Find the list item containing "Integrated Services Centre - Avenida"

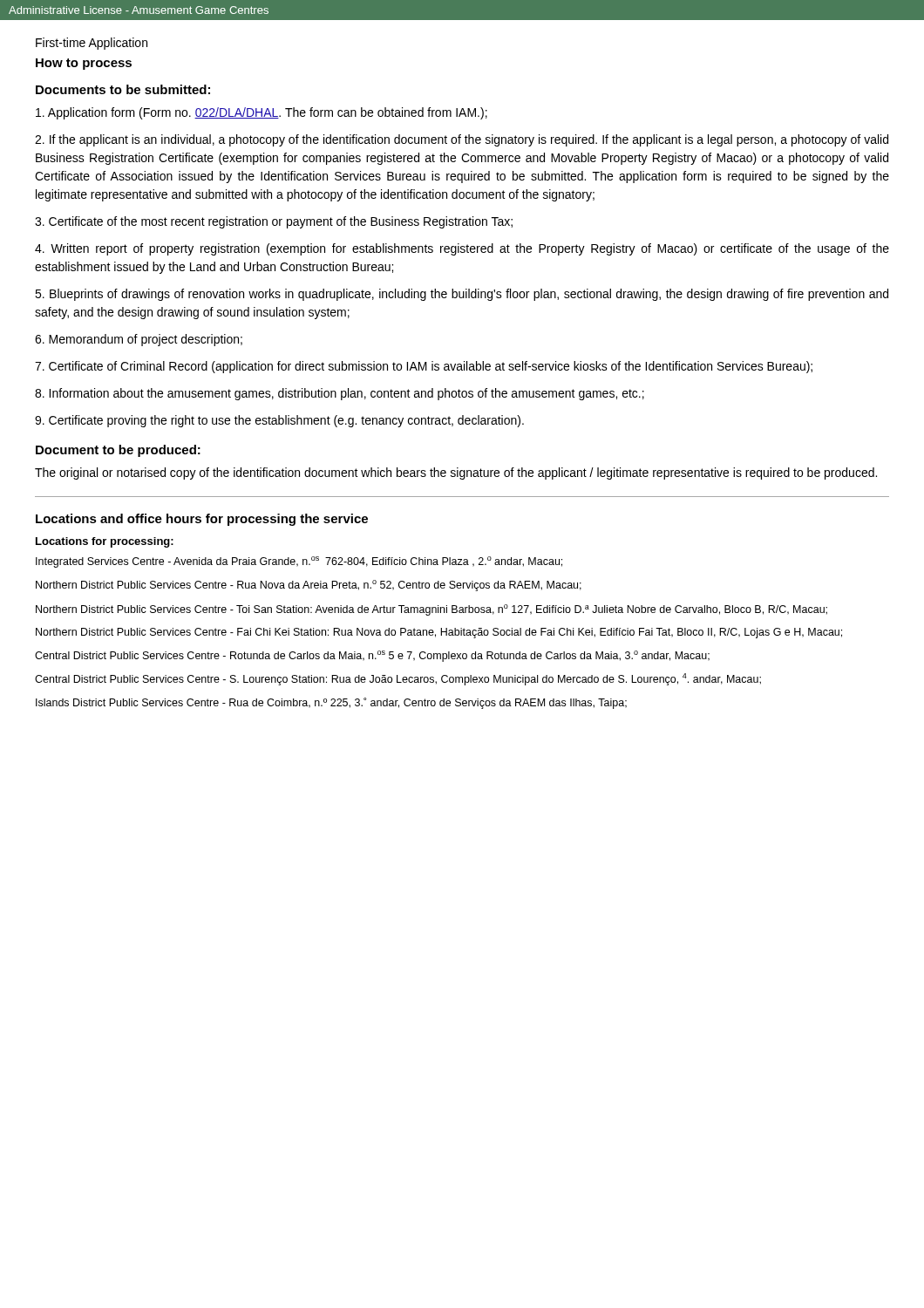click(x=299, y=561)
